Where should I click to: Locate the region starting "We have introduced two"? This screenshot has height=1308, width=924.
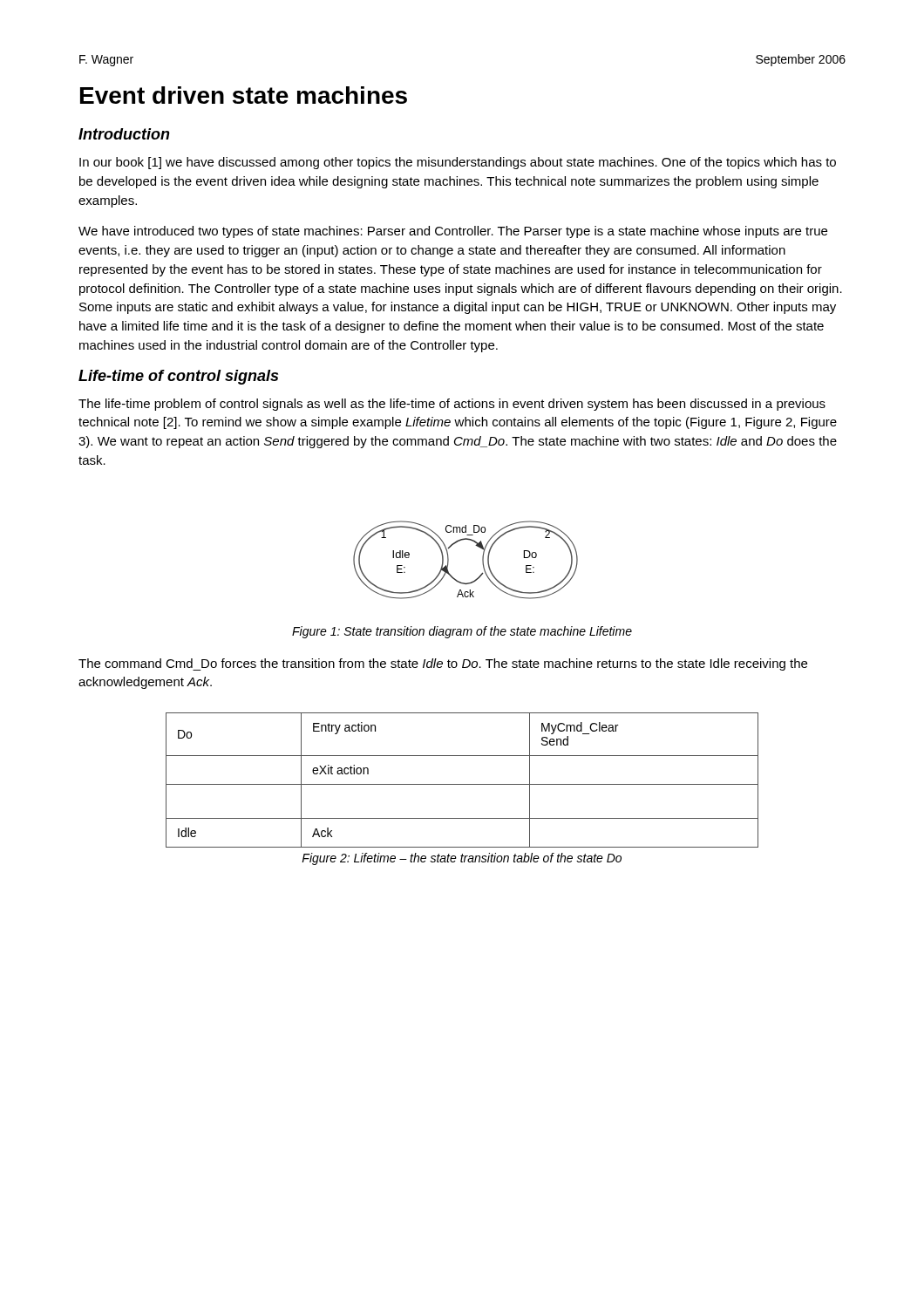(461, 288)
